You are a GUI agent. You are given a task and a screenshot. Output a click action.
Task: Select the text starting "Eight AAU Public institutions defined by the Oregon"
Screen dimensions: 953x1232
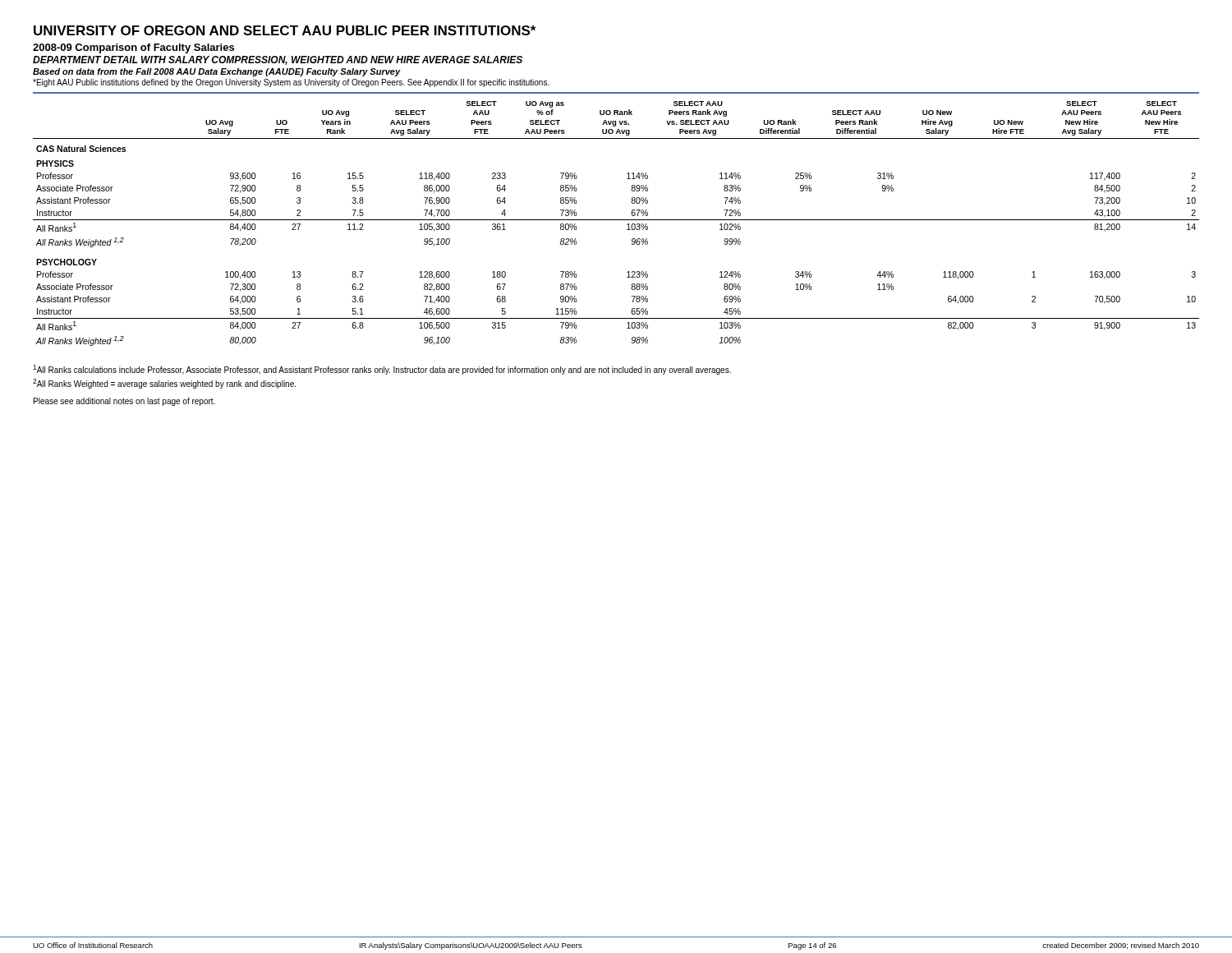tap(291, 83)
